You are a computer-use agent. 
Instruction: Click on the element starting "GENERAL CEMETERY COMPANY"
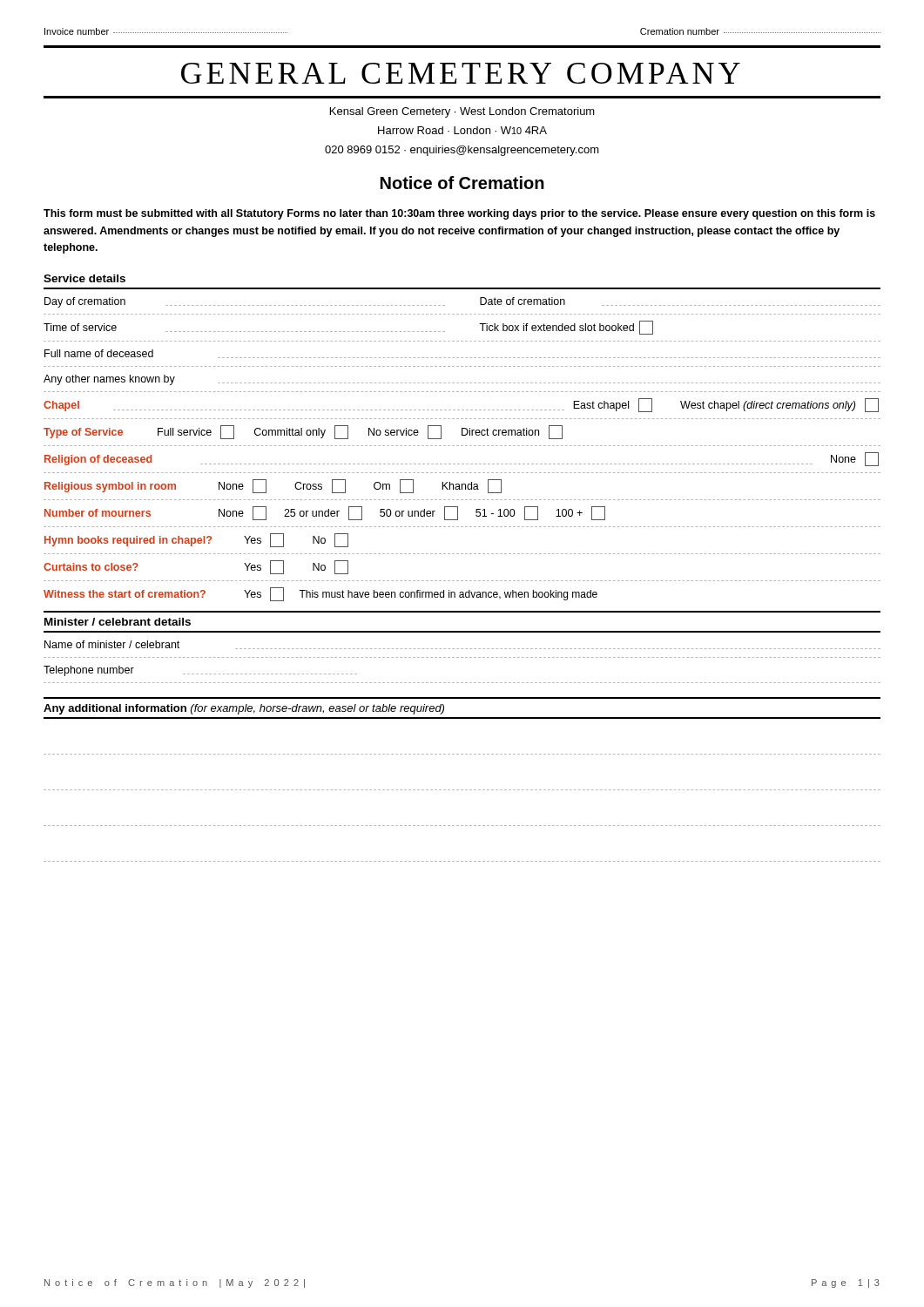pyautogui.click(x=462, y=73)
